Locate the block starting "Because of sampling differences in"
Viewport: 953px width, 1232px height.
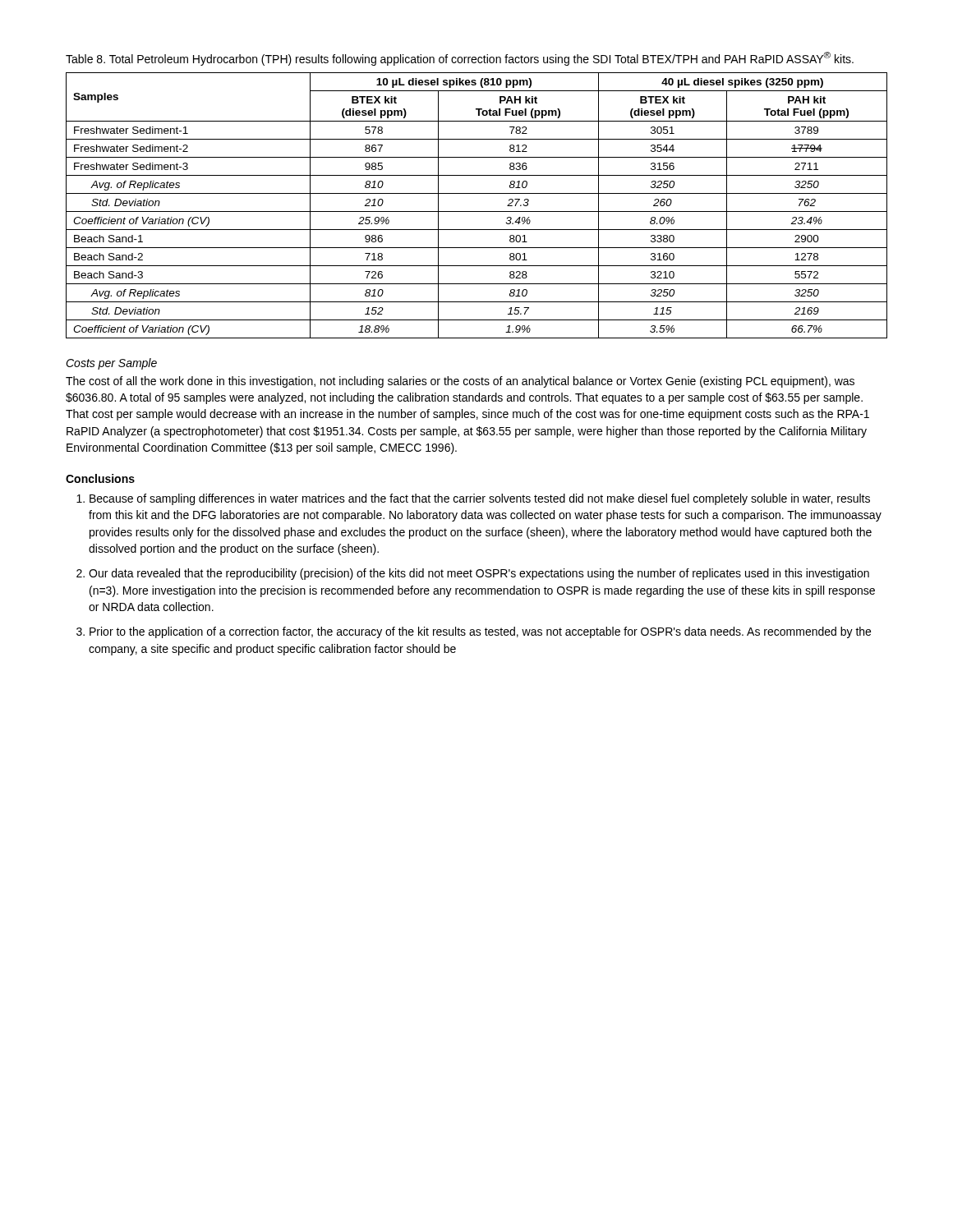tap(485, 524)
